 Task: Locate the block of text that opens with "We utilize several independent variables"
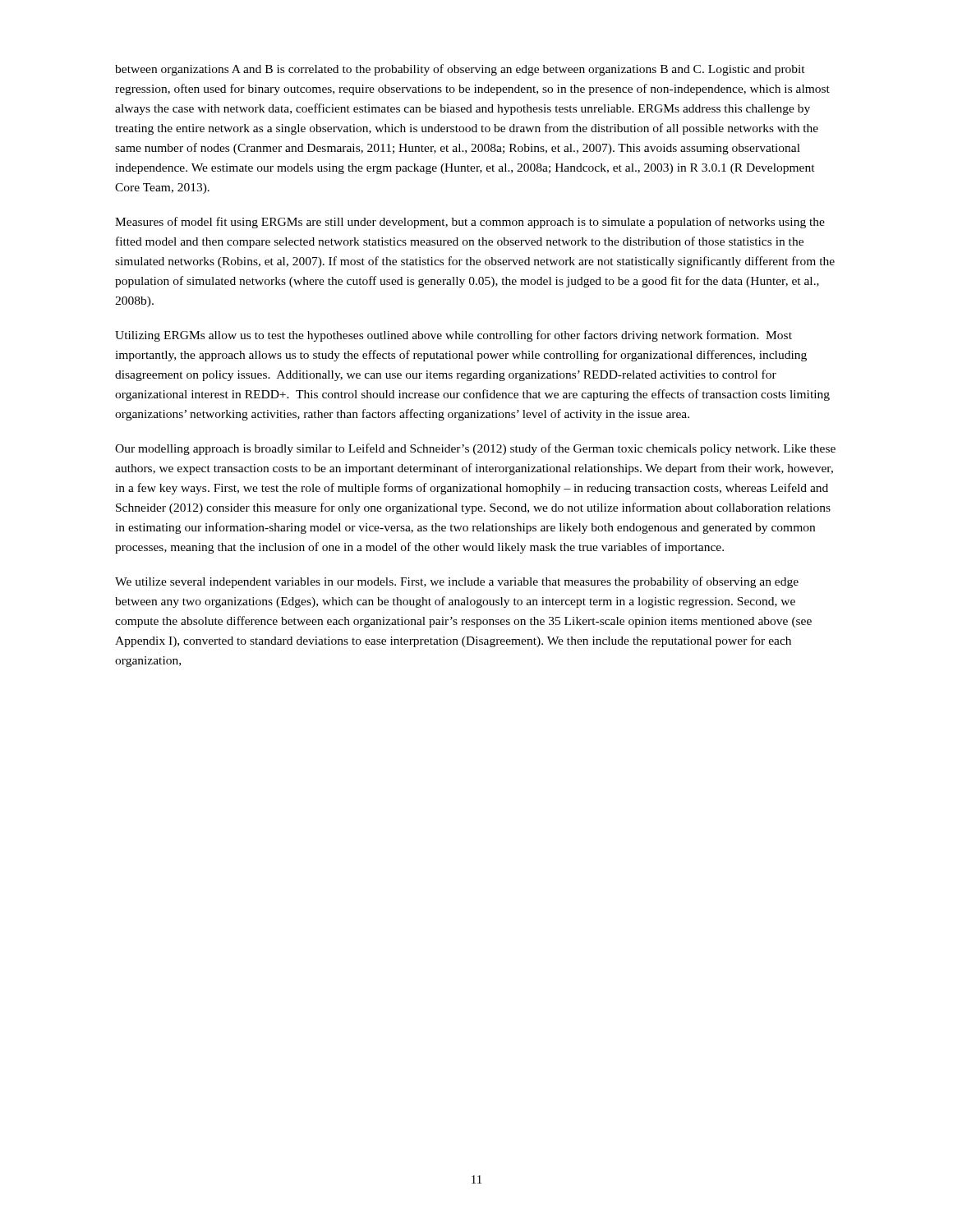tap(463, 621)
